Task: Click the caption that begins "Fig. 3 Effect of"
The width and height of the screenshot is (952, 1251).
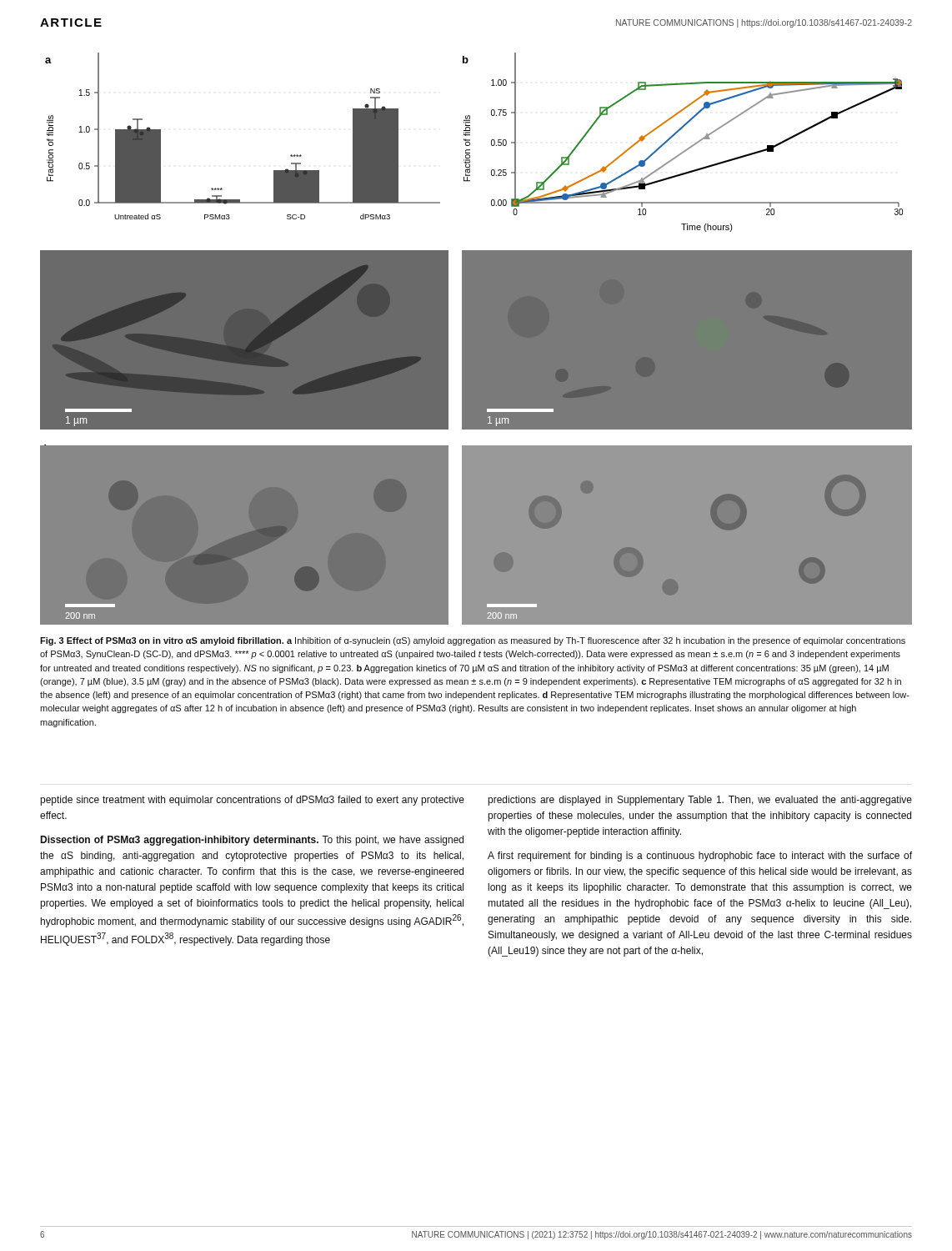Action: coord(475,681)
